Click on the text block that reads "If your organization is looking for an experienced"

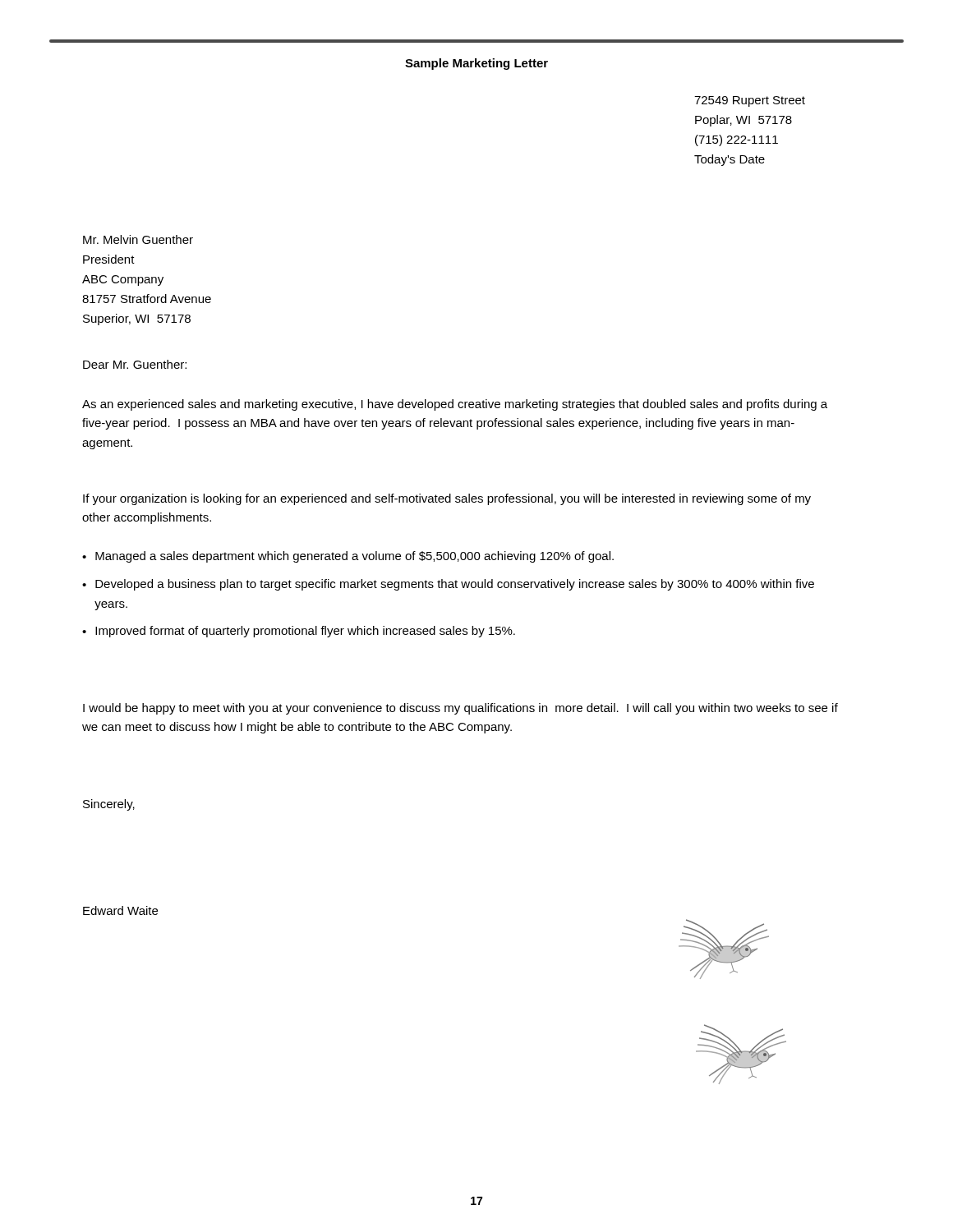click(x=447, y=508)
